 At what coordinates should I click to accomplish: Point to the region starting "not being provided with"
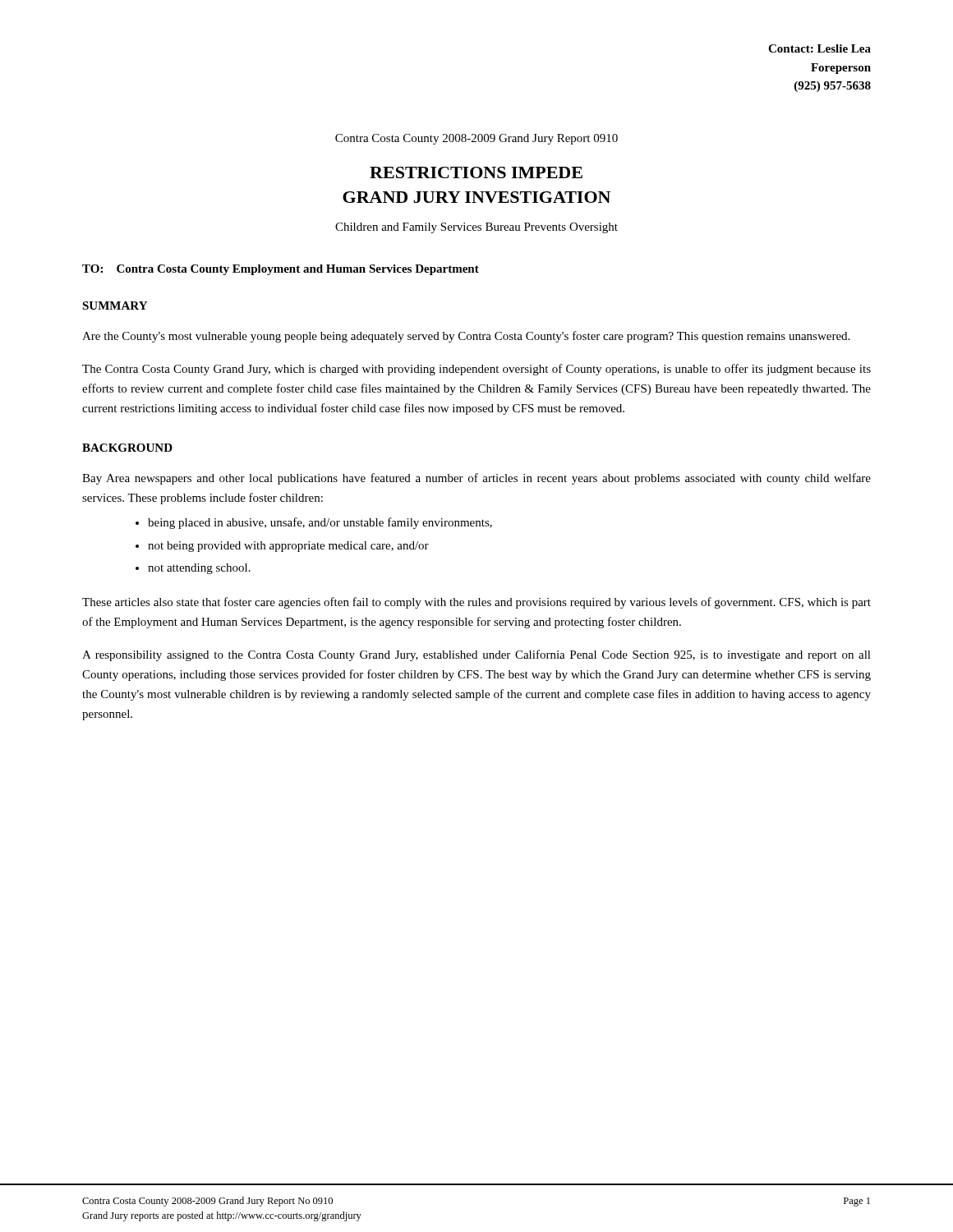tap(288, 545)
